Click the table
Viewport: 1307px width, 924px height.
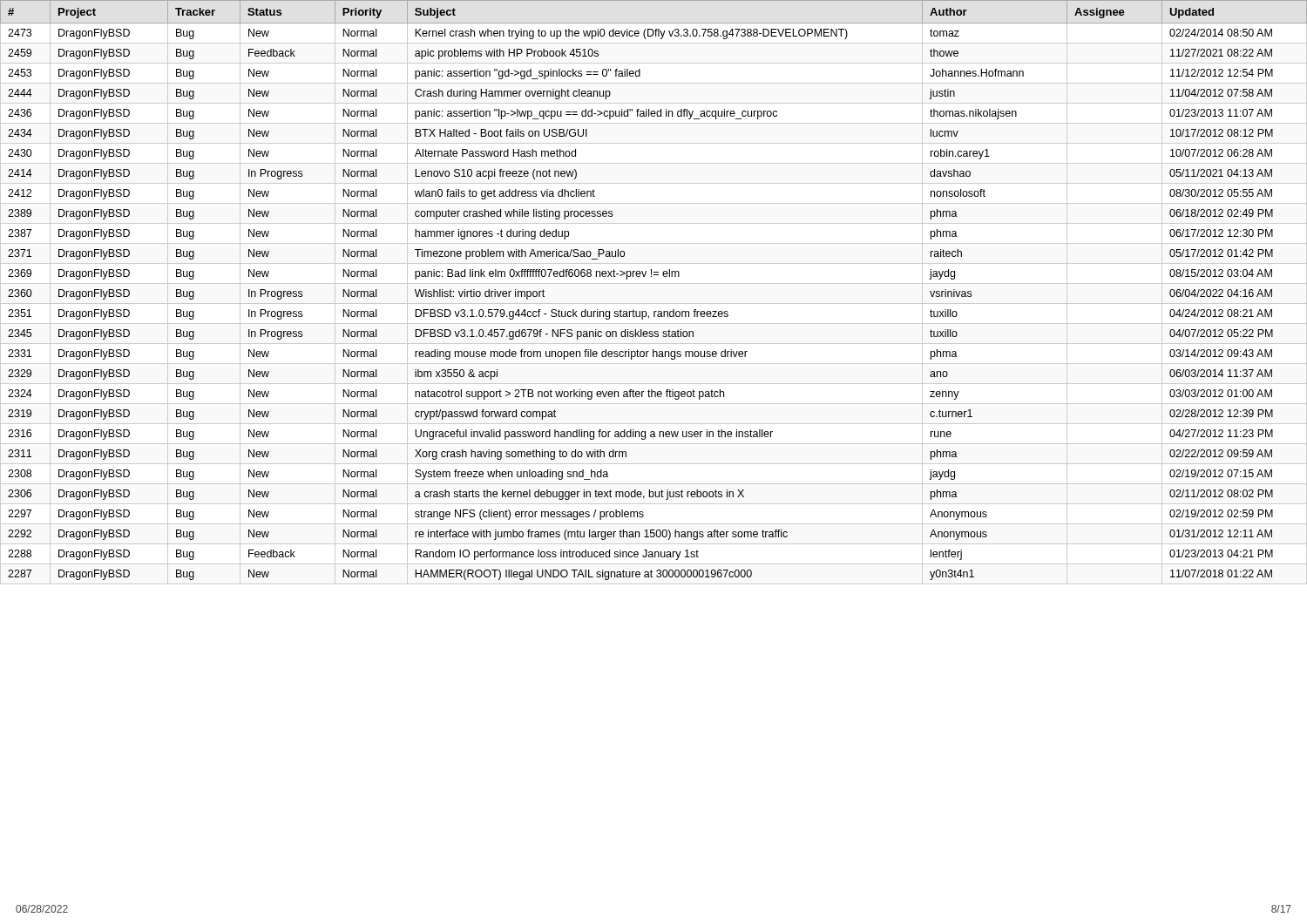point(654,292)
